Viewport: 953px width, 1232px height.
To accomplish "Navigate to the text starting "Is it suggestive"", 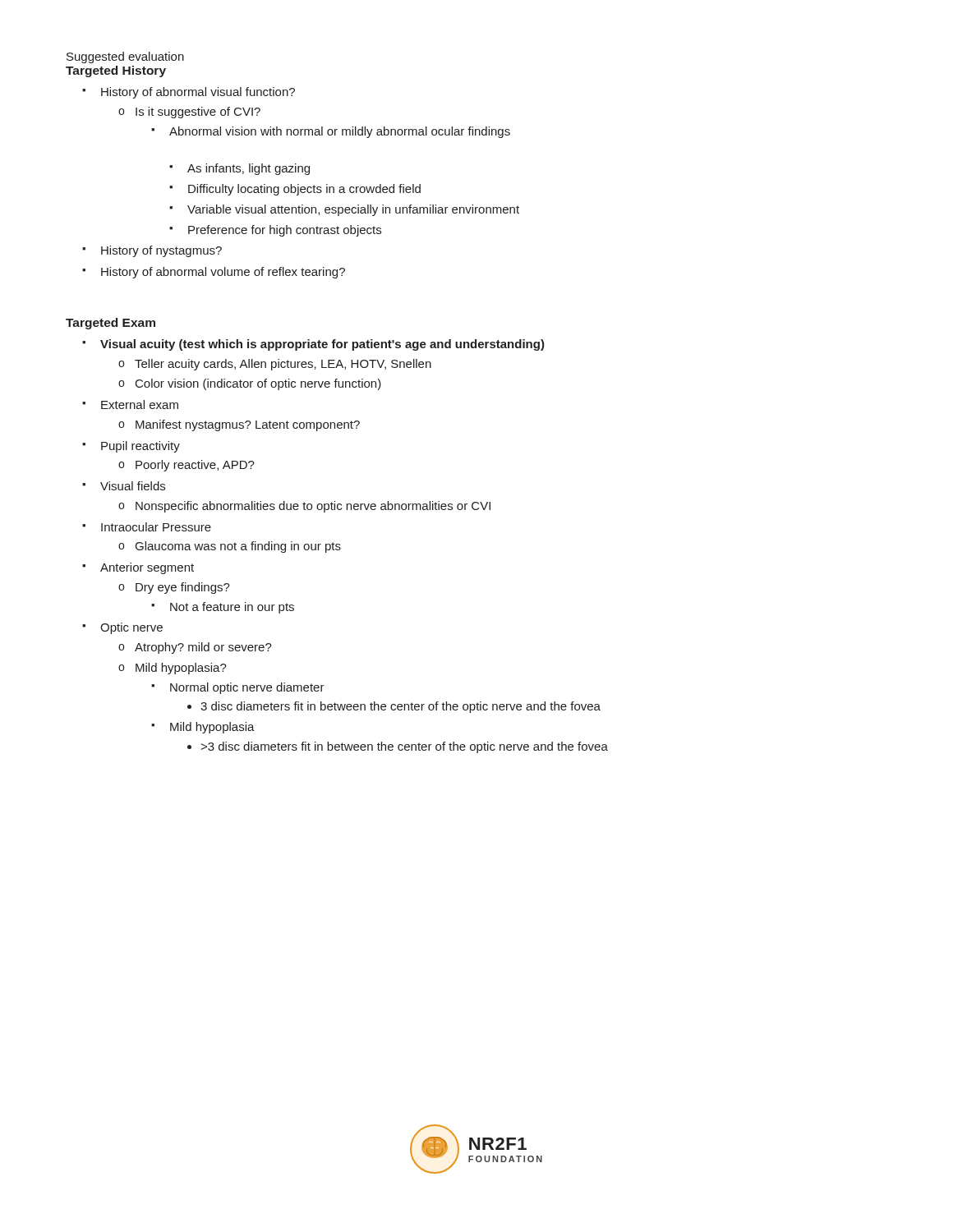I will 198,113.
